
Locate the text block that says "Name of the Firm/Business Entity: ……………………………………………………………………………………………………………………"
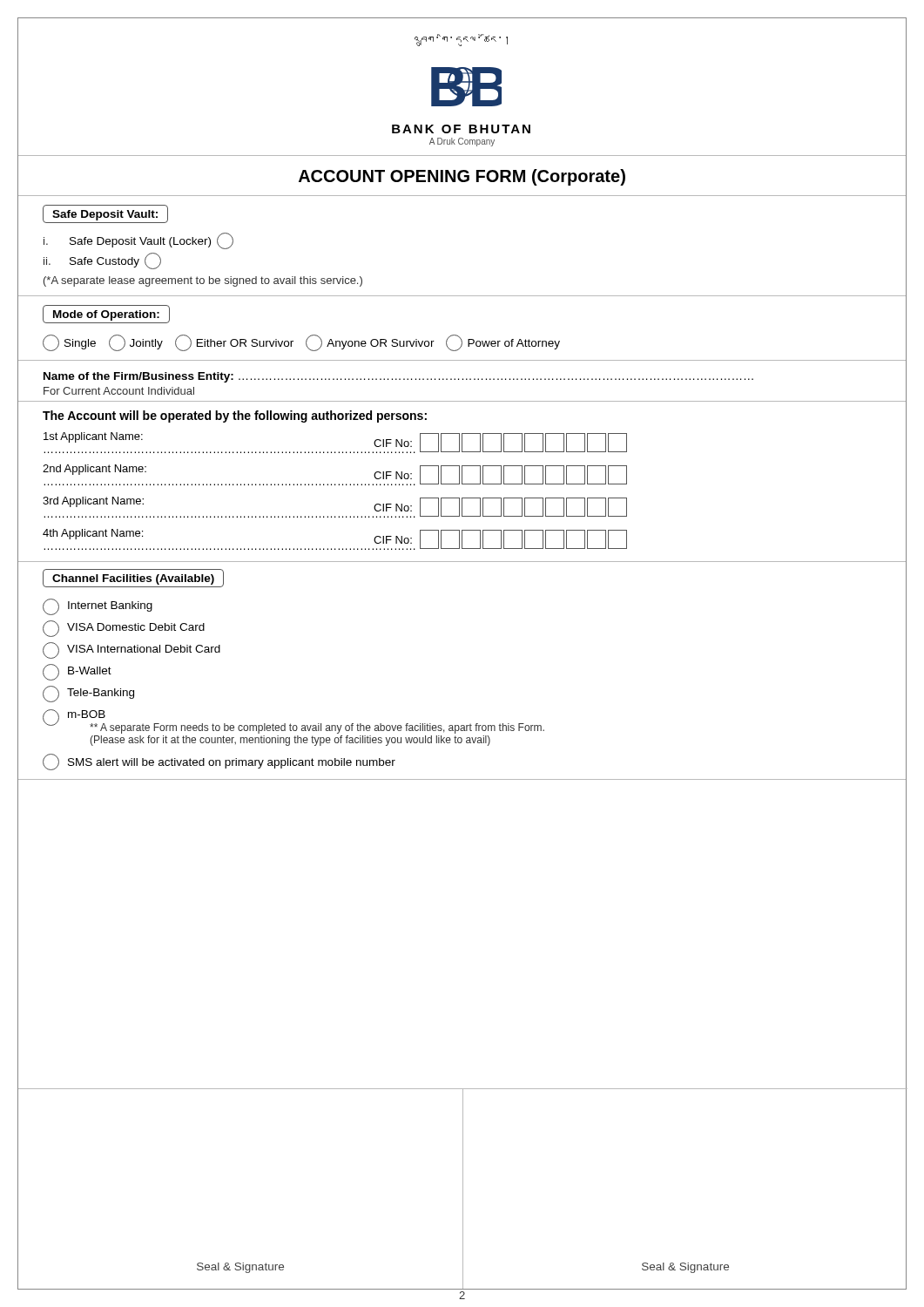tap(462, 383)
